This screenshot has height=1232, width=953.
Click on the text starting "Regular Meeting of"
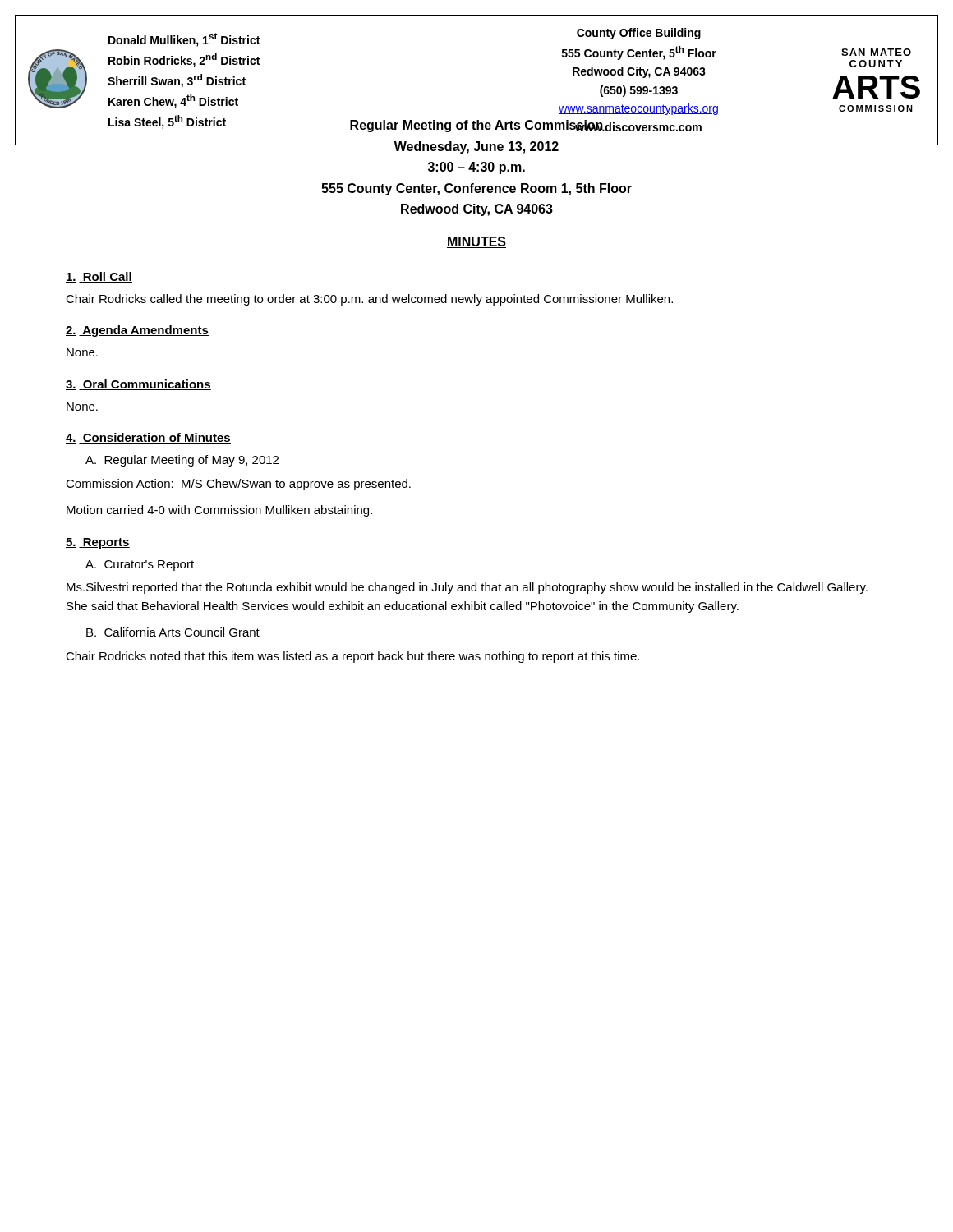[476, 167]
